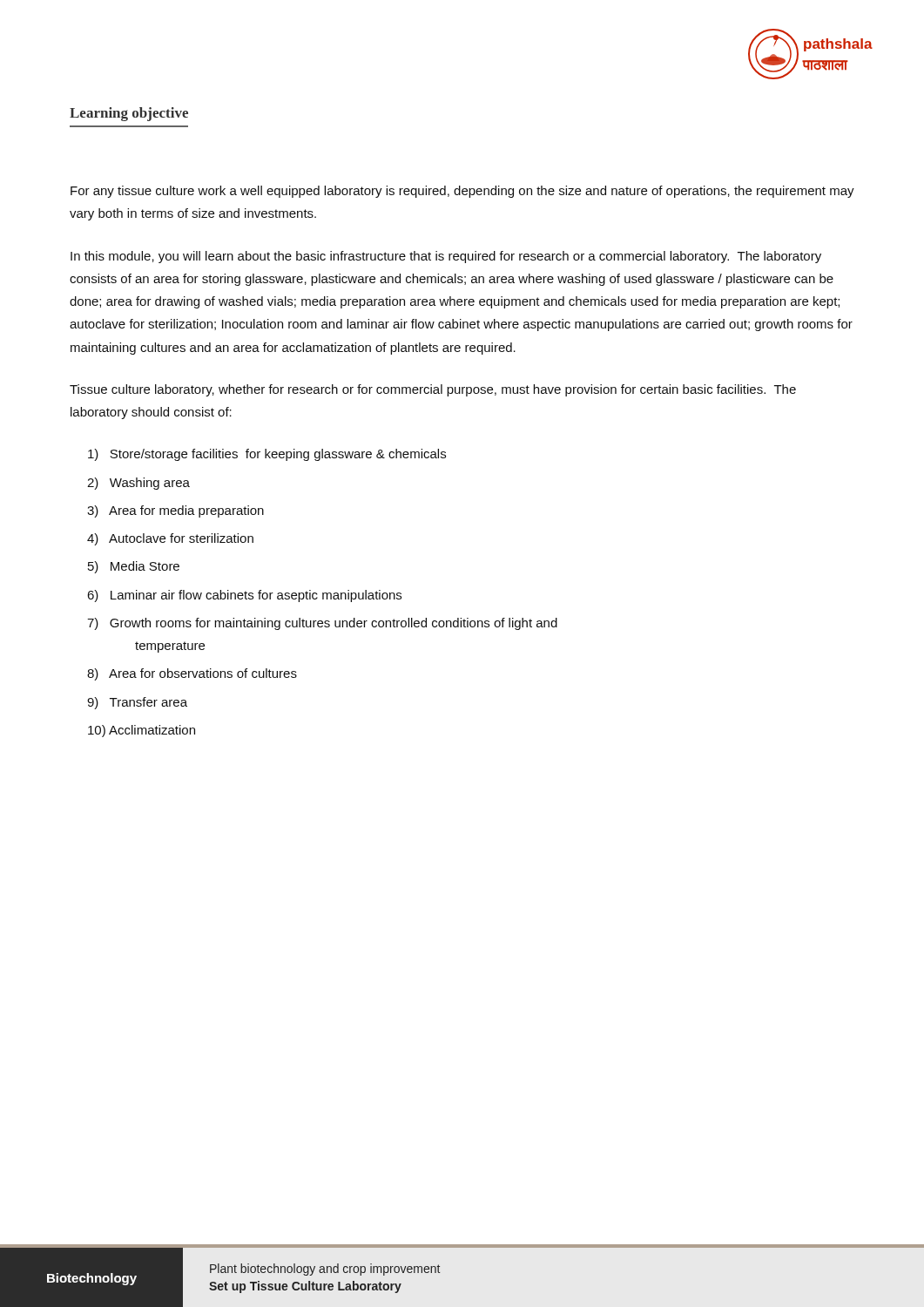924x1307 pixels.
Task: Locate the passage starting "8) Area for"
Action: tap(192, 673)
